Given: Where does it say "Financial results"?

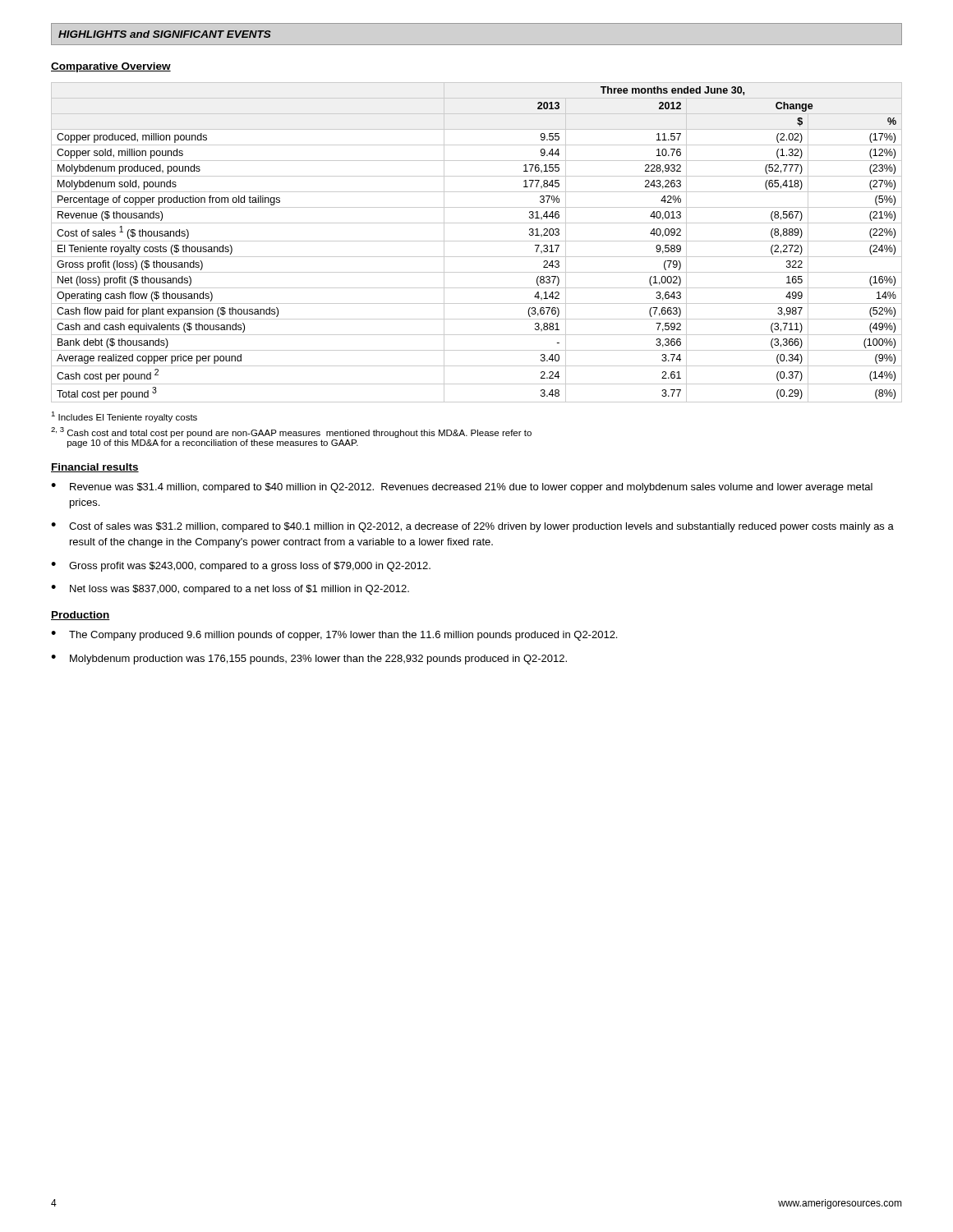Looking at the screenshot, I should [x=95, y=467].
